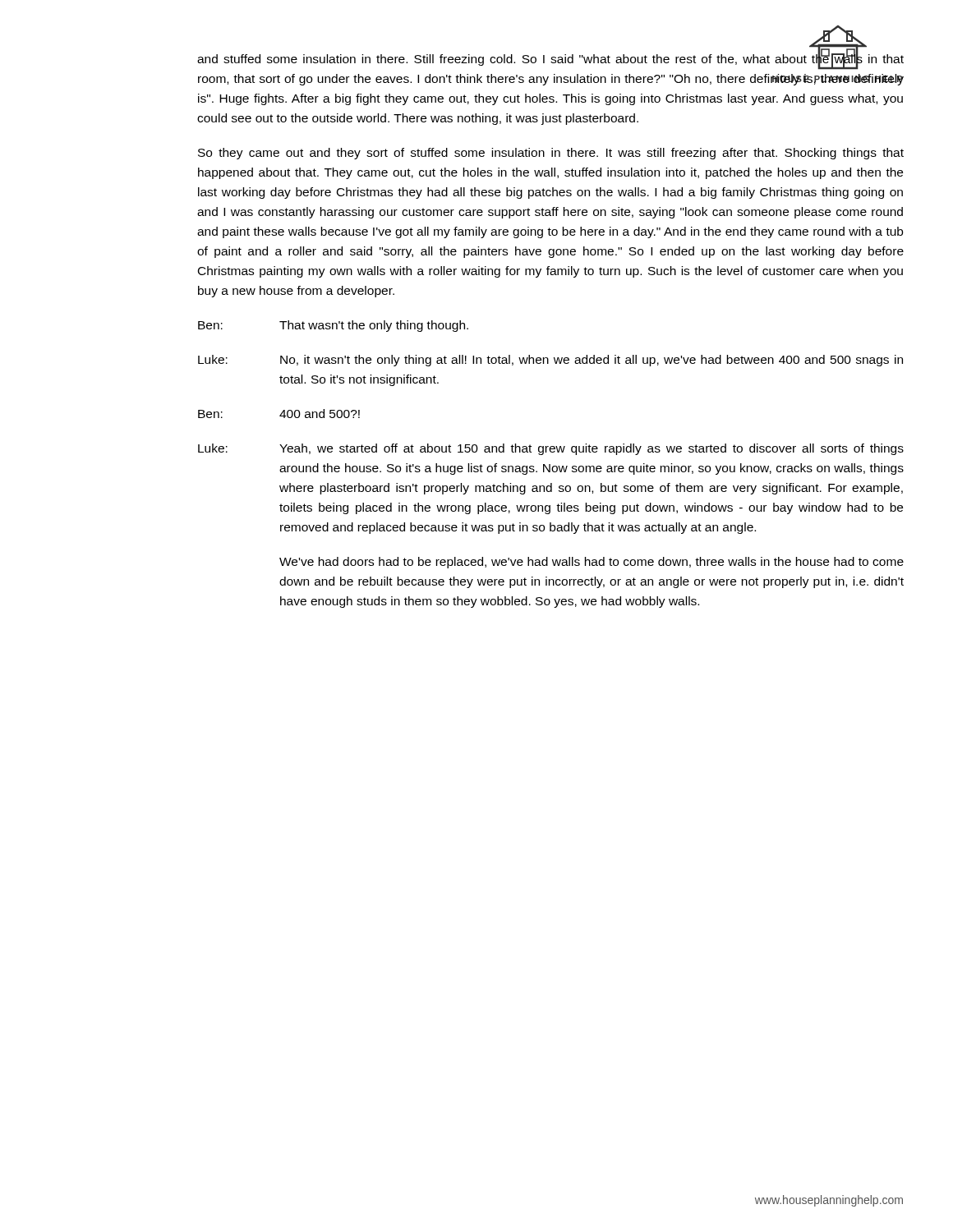Click the passage that begins "Luke: No, it wasn't the only thing at"
The image size is (953, 1232).
(x=550, y=370)
